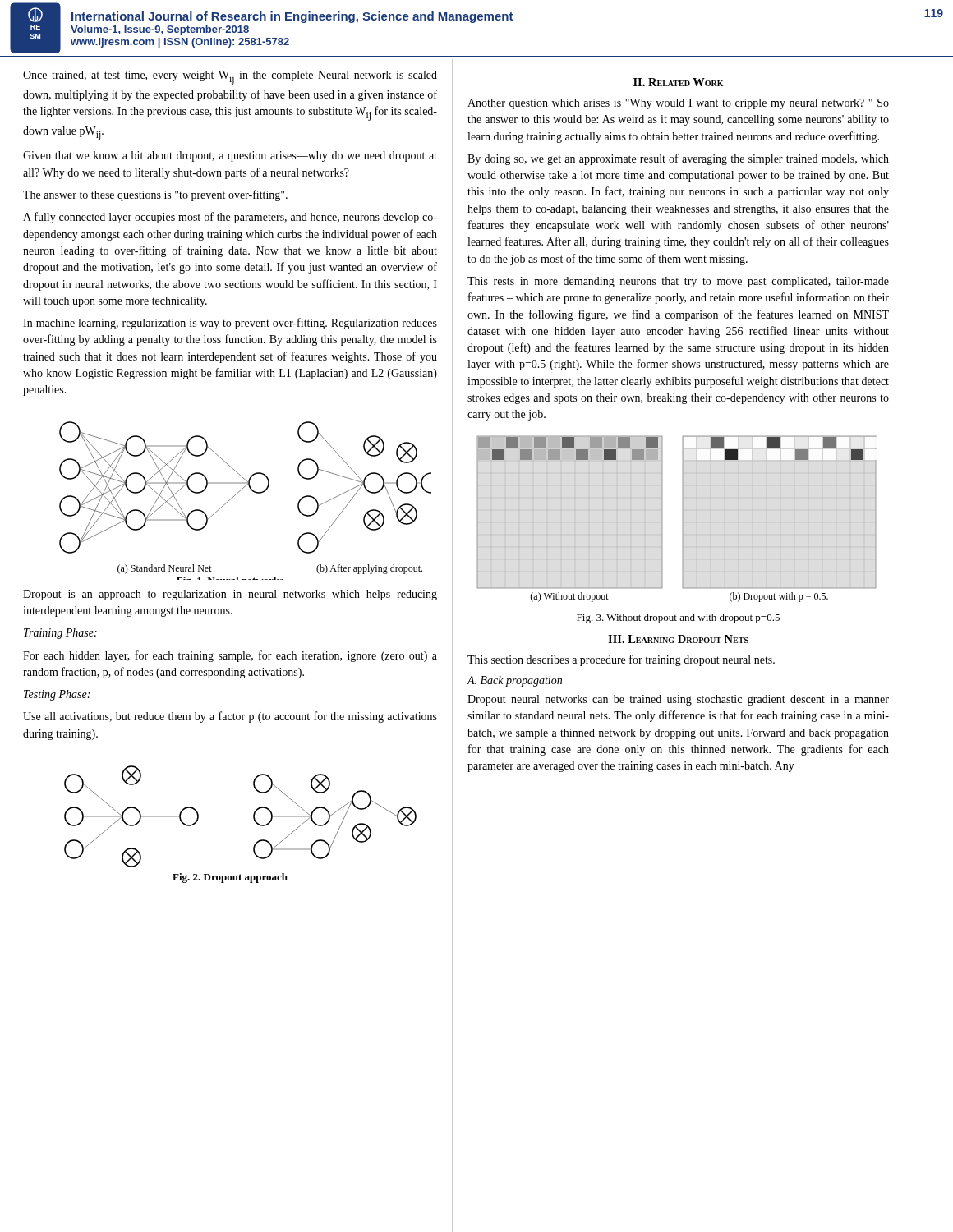Viewport: 953px width, 1232px height.
Task: Select the block starting "Given that we"
Action: (x=230, y=165)
